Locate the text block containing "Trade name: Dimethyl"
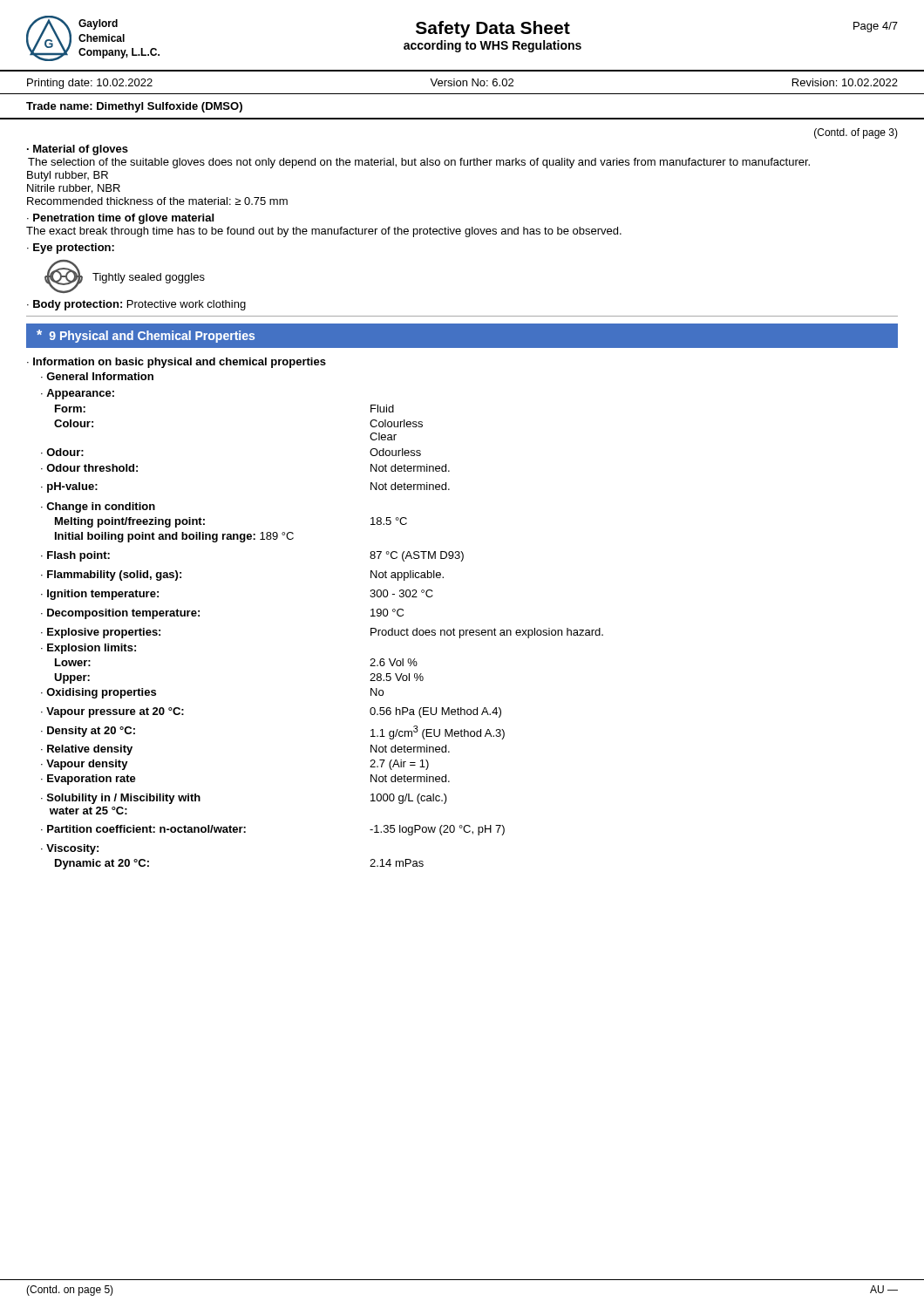 (x=134, y=106)
